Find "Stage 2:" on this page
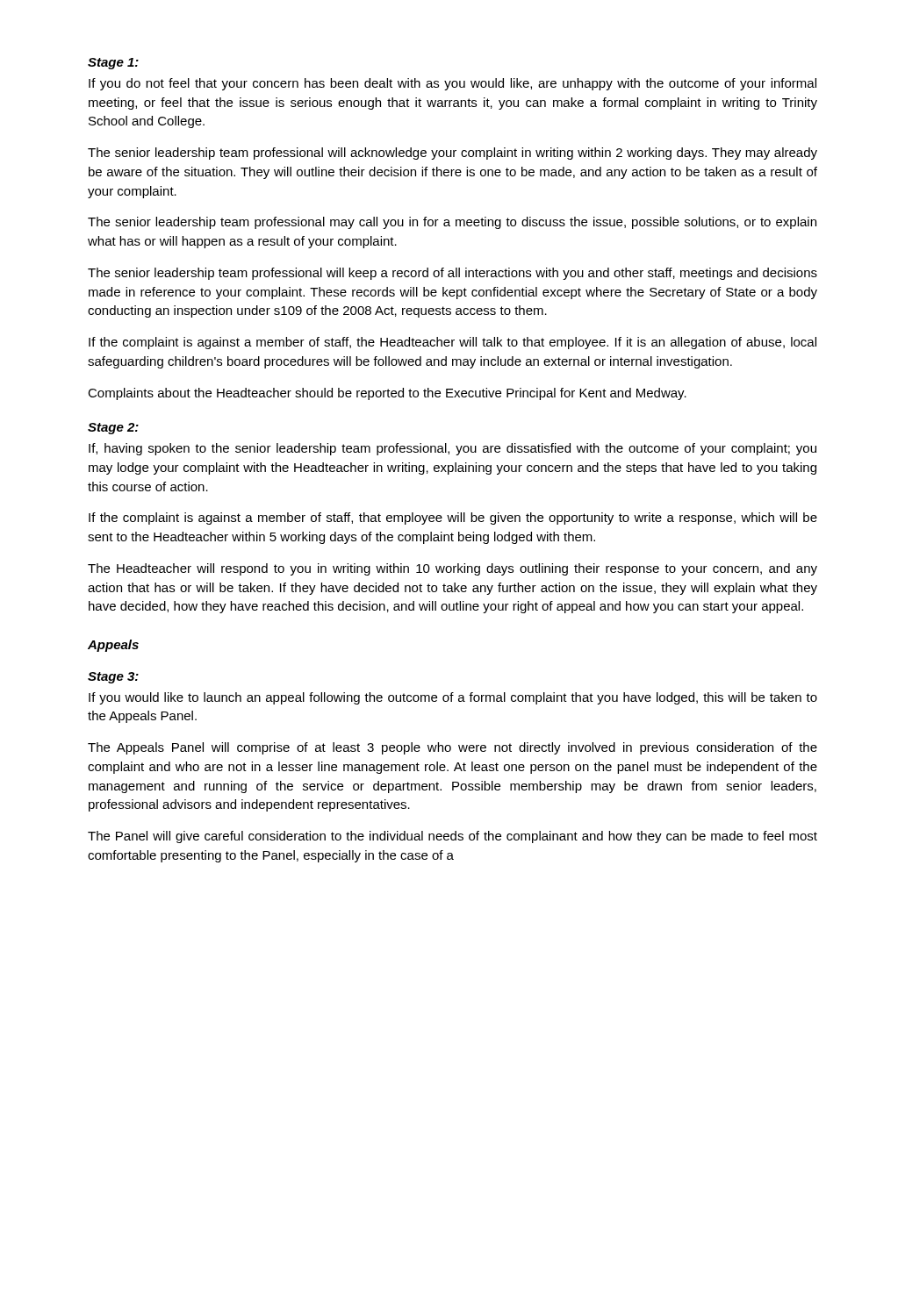This screenshot has height=1316, width=905. 113,427
